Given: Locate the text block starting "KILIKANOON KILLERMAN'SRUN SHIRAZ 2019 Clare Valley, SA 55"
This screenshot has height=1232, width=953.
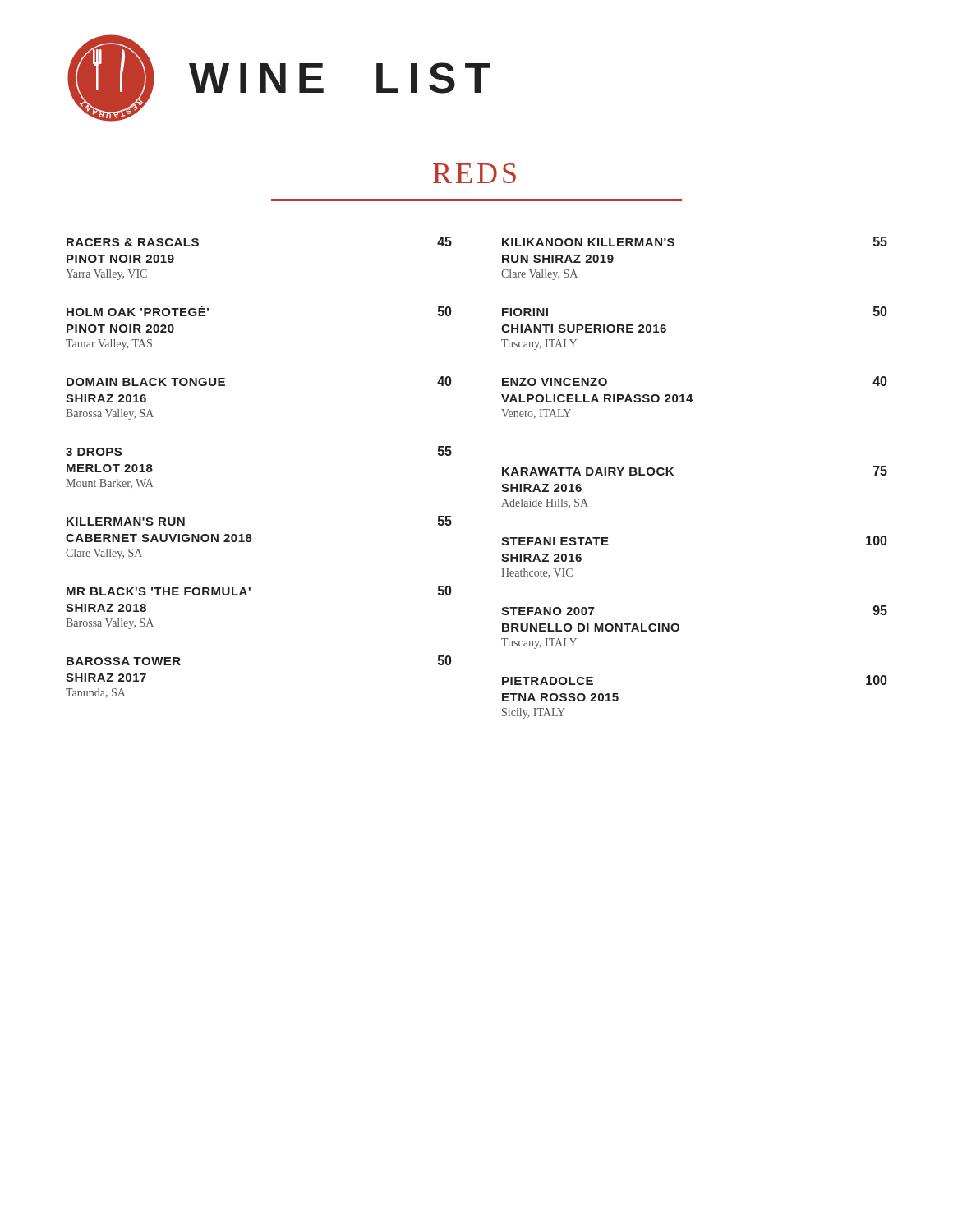Looking at the screenshot, I should point(591,241).
